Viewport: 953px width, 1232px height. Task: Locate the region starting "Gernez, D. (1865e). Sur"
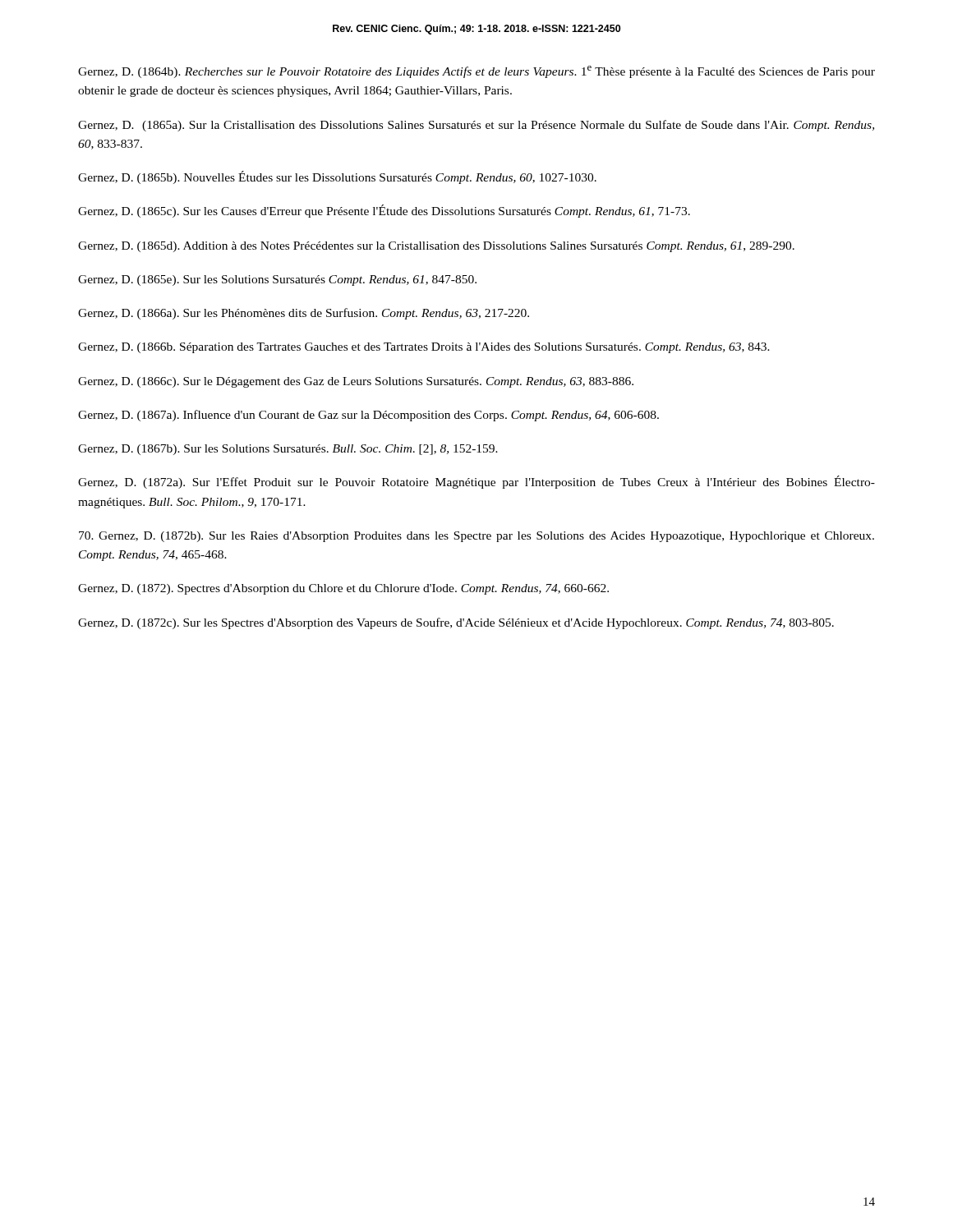pos(278,279)
